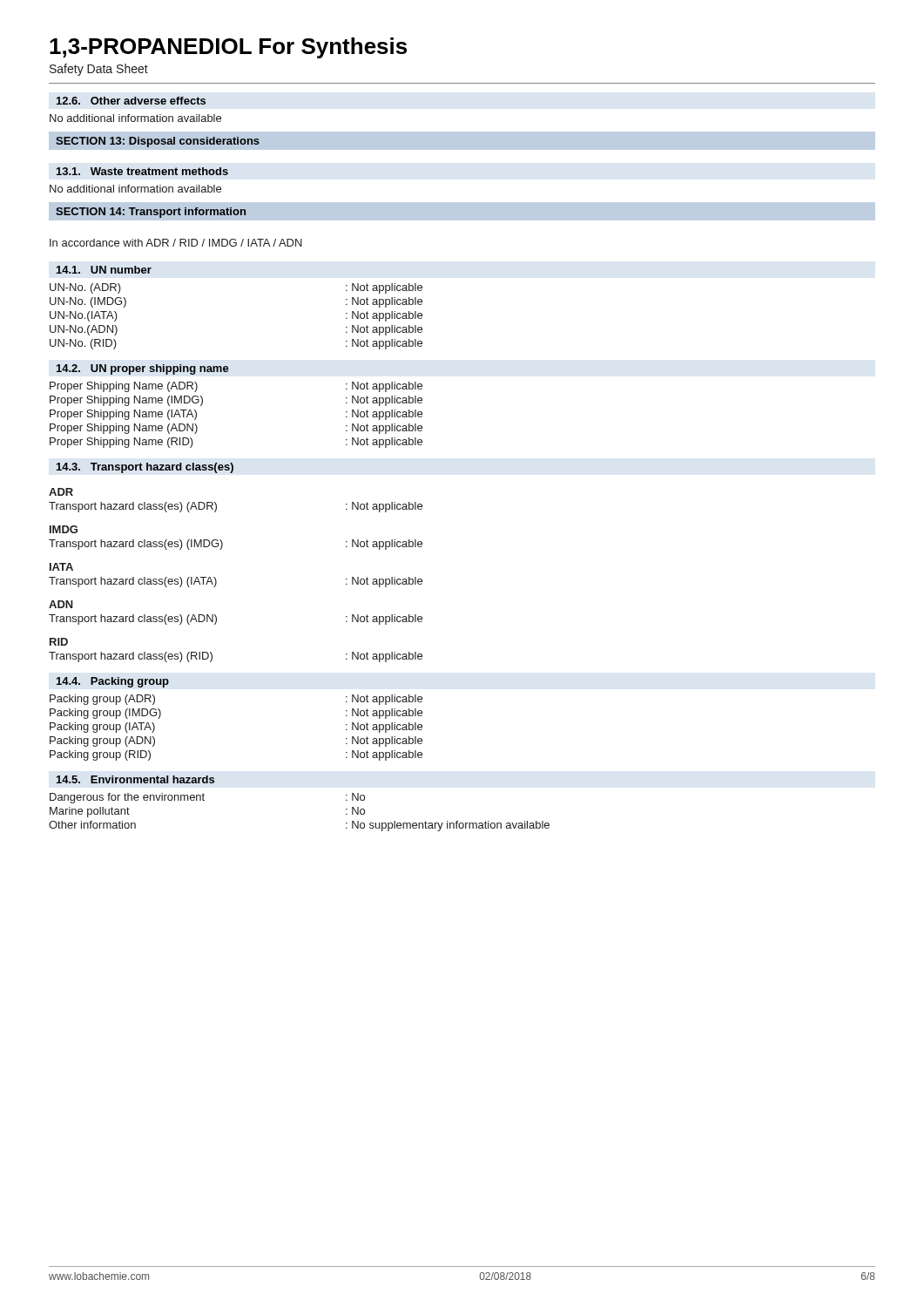Locate the text "SECTION 14: Transport information"
The image size is (924, 1307).
[x=151, y=211]
